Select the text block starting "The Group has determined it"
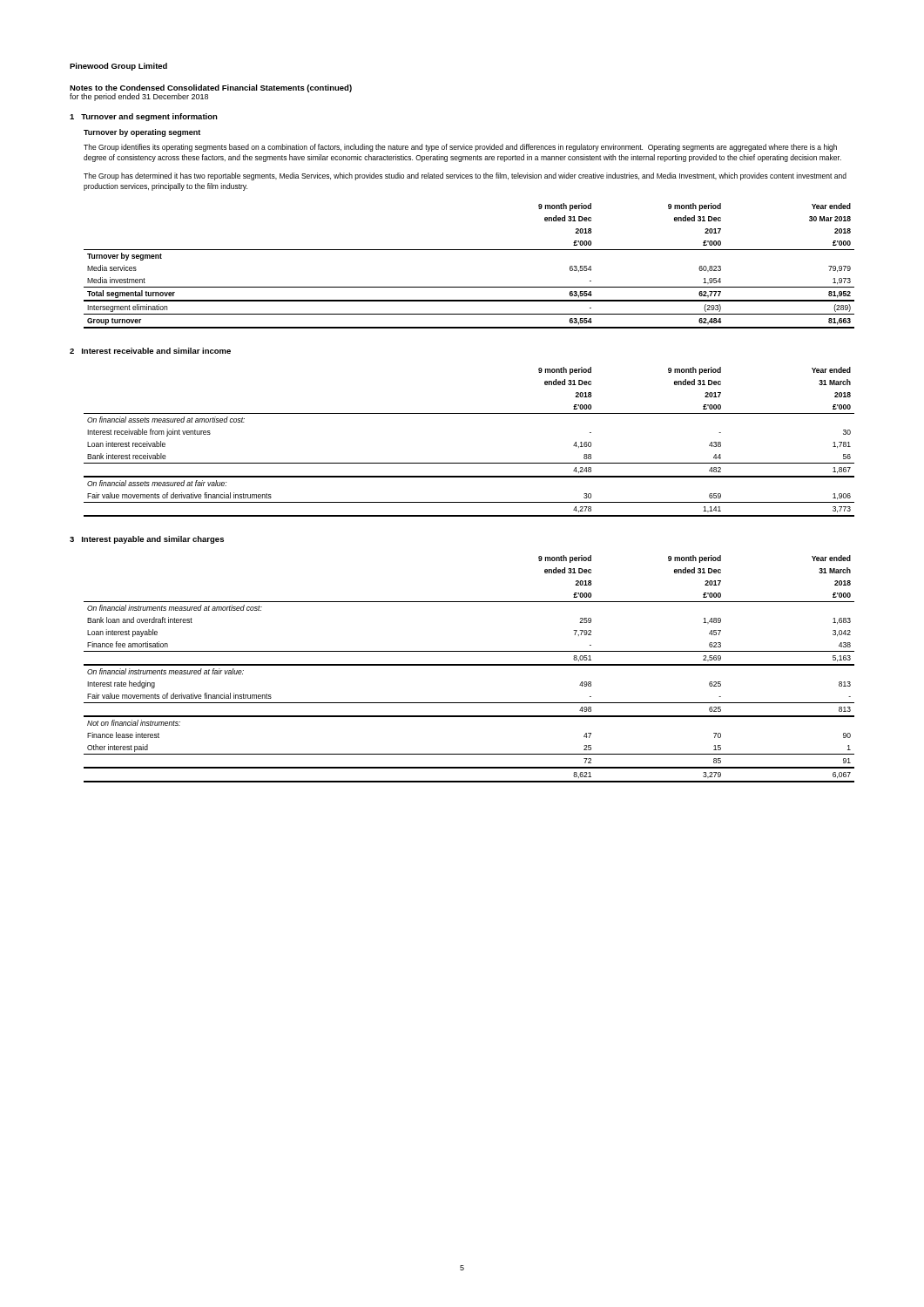The height and width of the screenshot is (1307, 924). pyautogui.click(x=465, y=181)
